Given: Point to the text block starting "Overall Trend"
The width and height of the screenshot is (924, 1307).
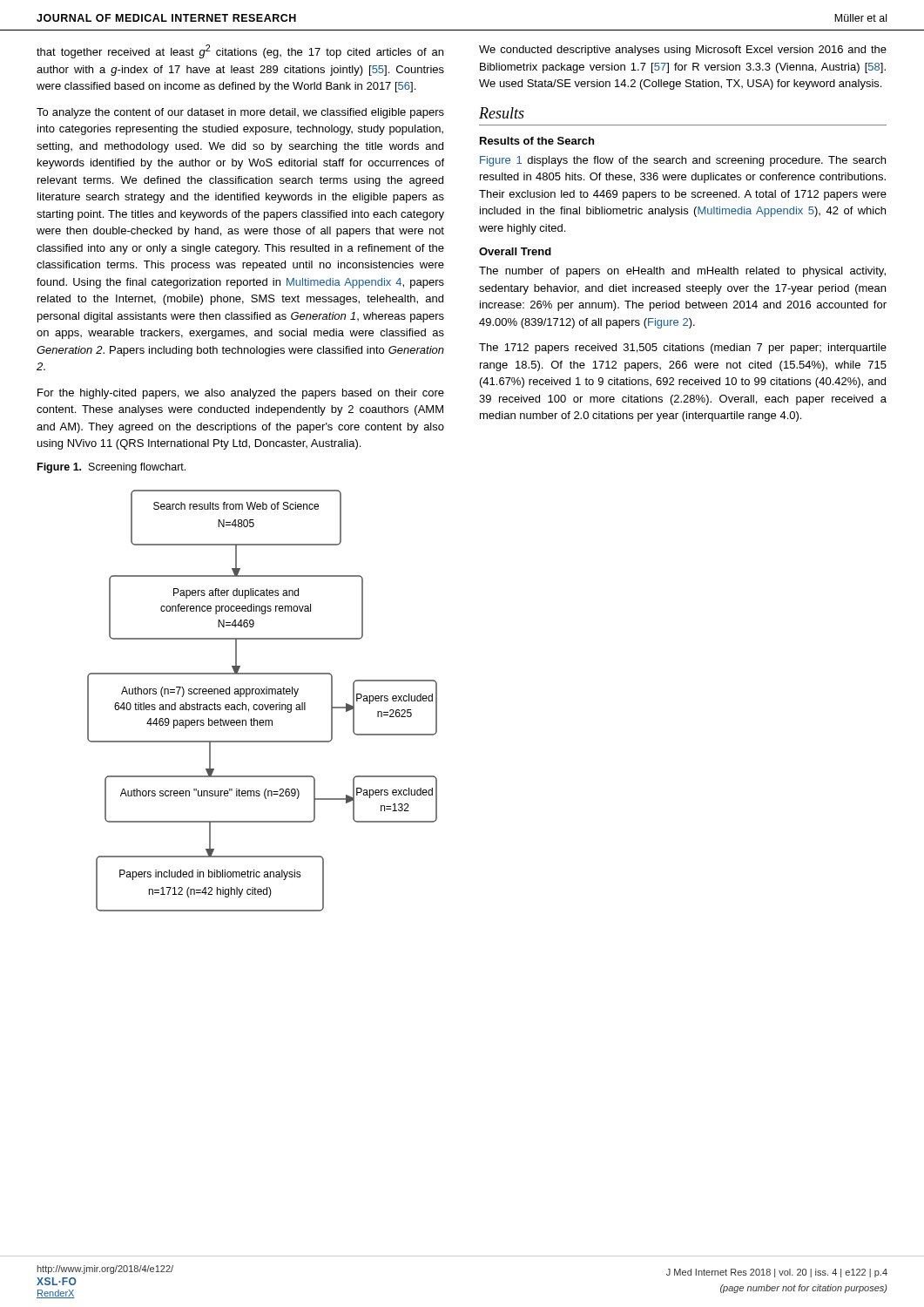Looking at the screenshot, I should tap(515, 251).
